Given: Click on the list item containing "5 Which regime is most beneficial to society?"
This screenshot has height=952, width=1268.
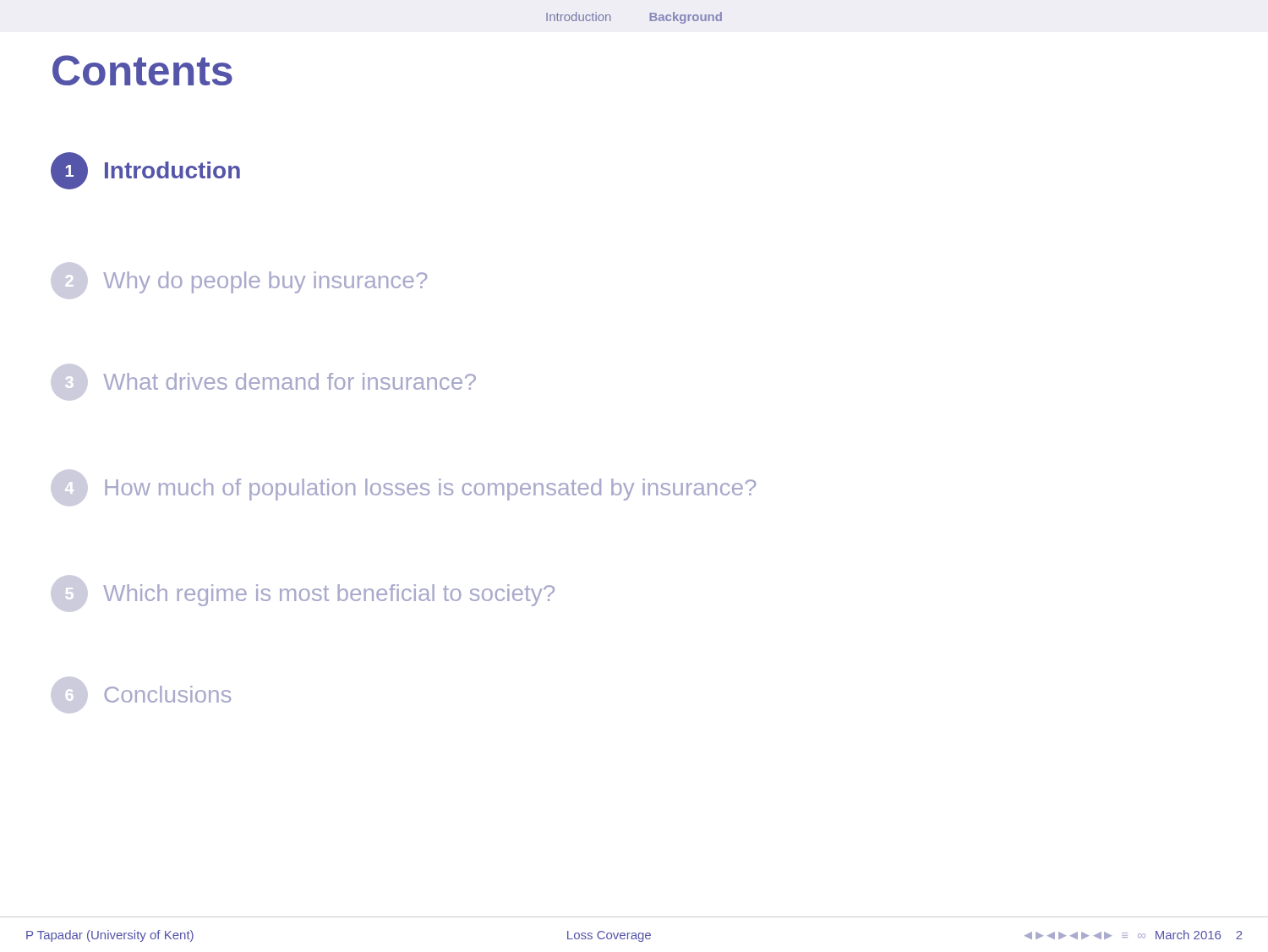Looking at the screenshot, I should (x=303, y=594).
